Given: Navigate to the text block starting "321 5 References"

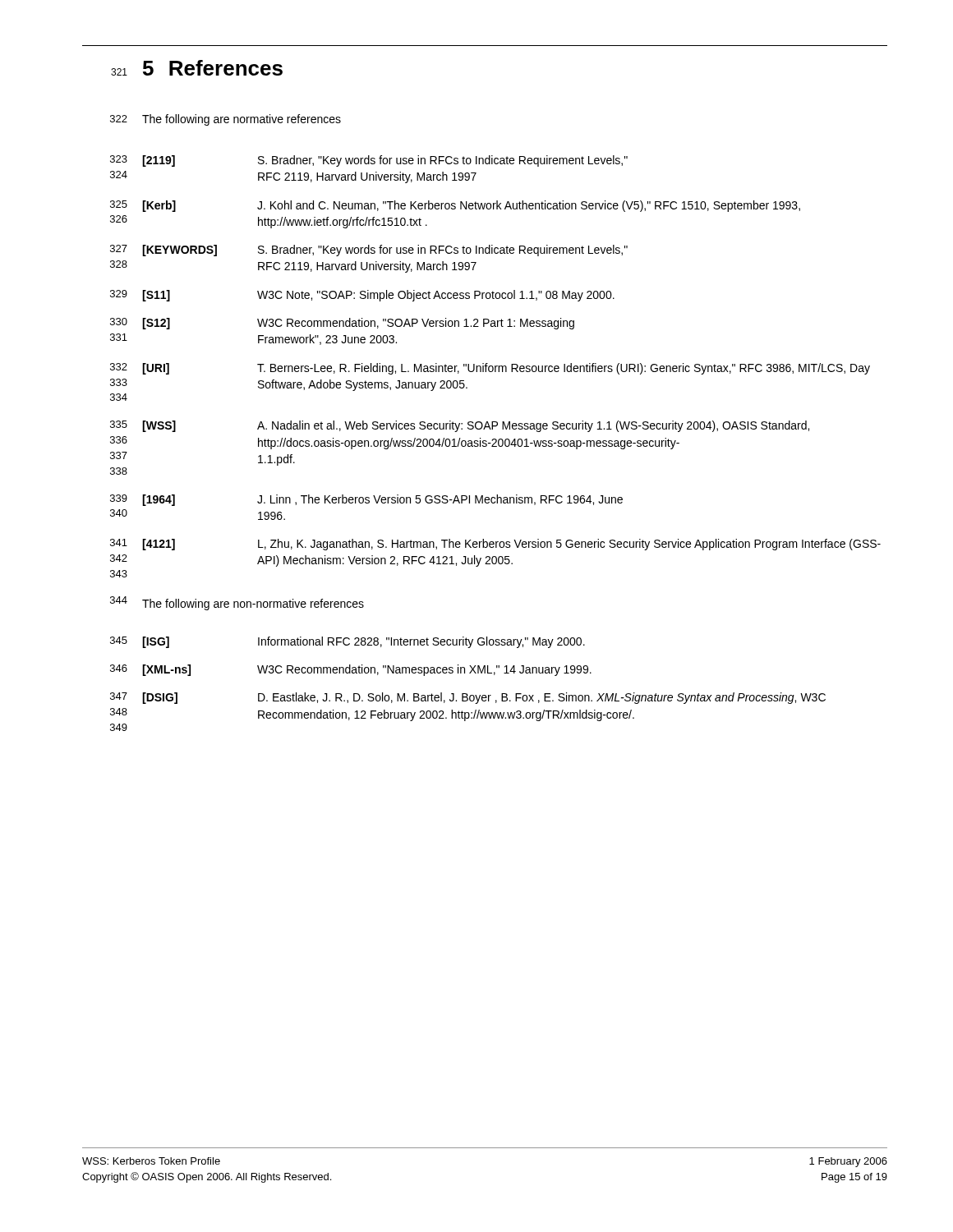Looking at the screenshot, I should 183,65.
